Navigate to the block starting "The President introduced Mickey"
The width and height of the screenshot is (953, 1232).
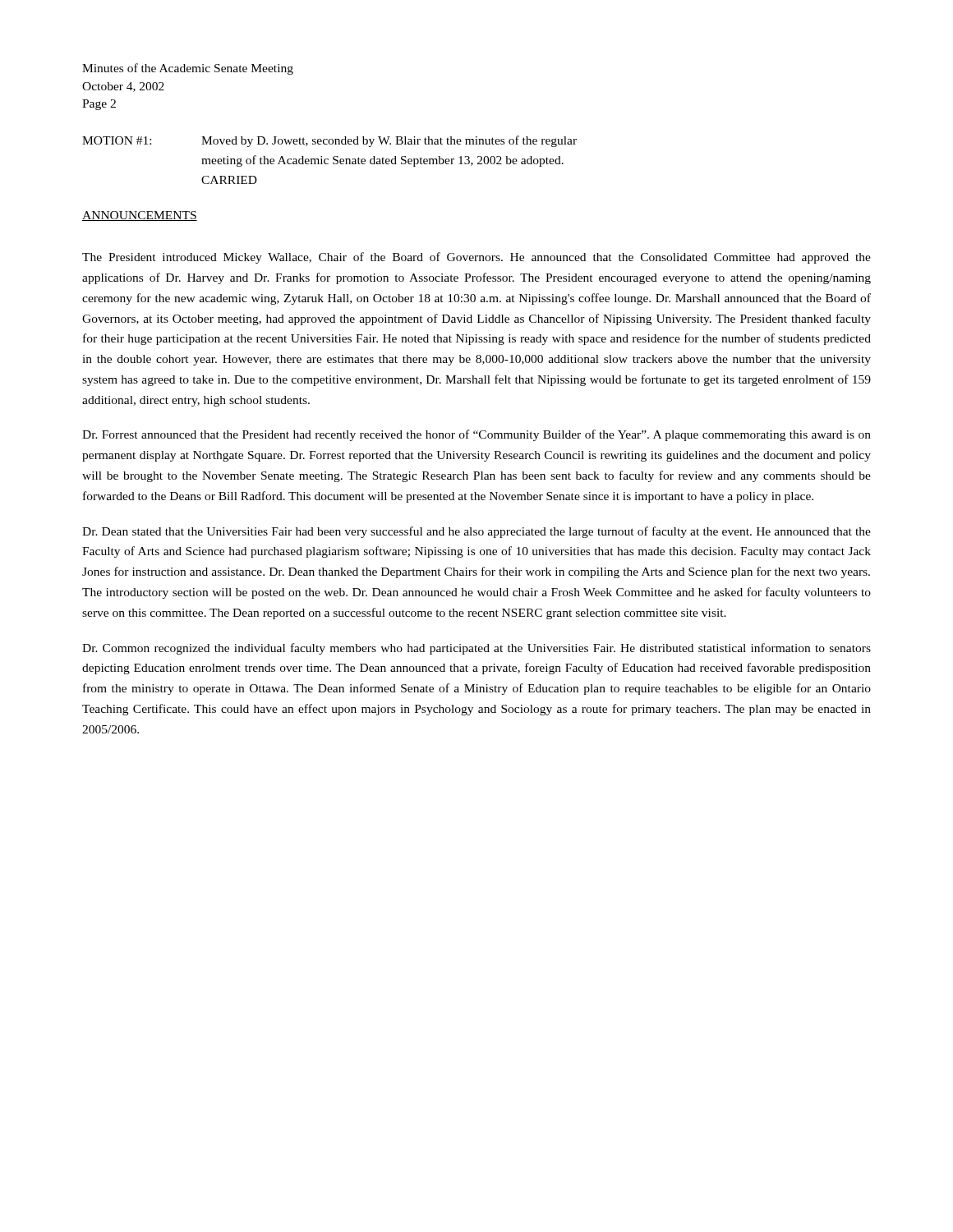(x=476, y=328)
